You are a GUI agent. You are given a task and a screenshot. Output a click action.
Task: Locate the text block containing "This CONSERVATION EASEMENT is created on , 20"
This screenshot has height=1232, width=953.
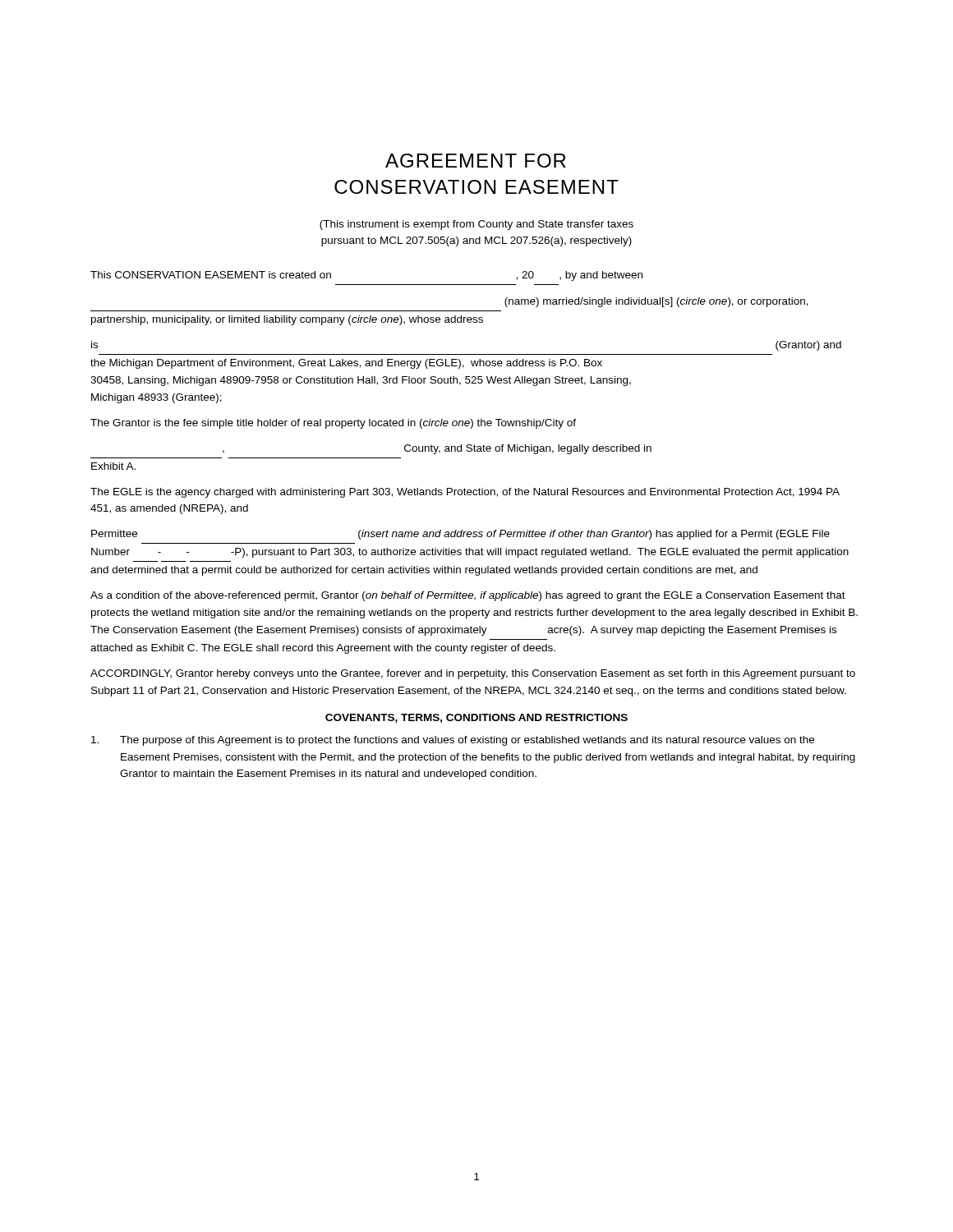pos(367,276)
